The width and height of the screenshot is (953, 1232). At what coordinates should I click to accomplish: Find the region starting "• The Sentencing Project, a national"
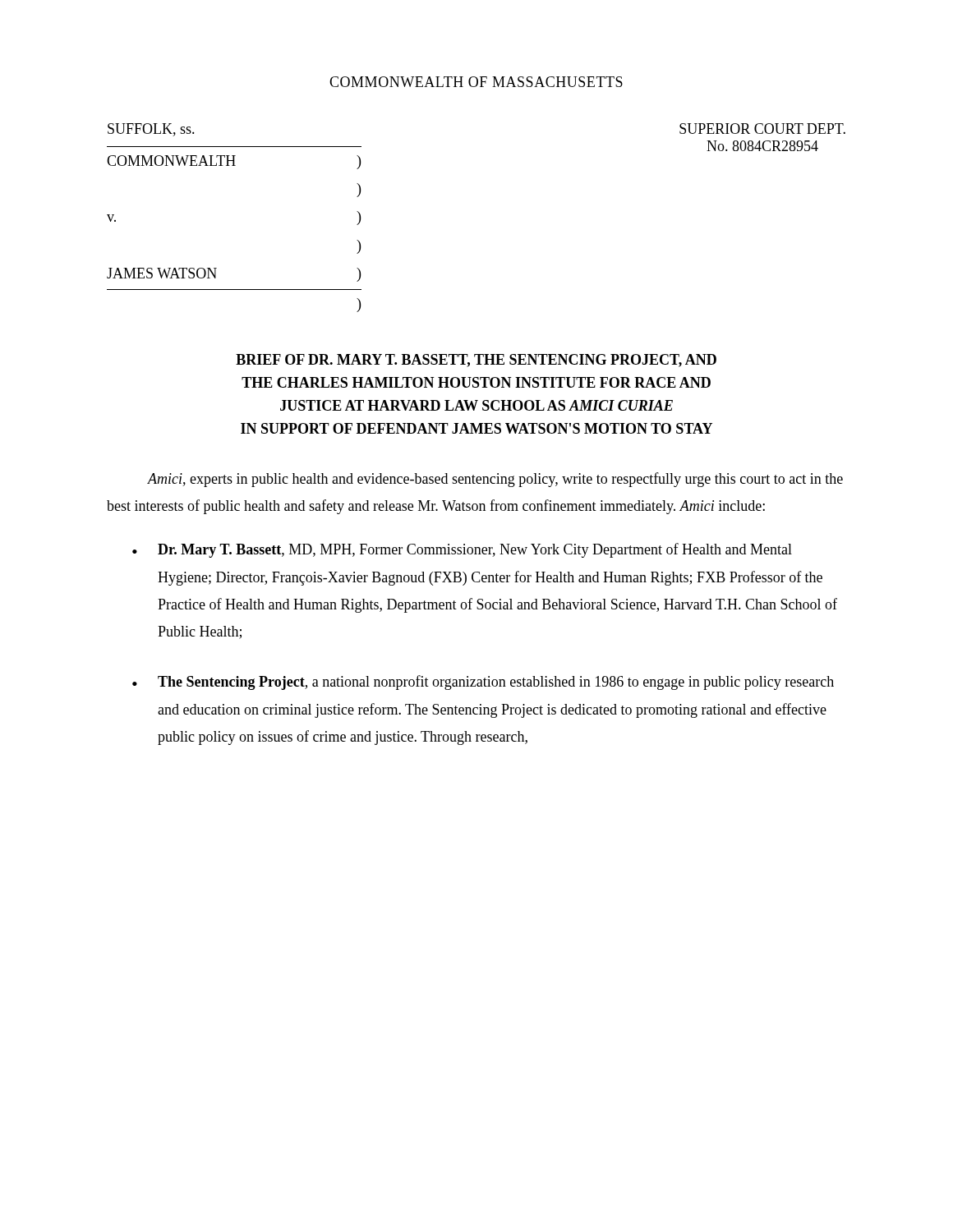pyautogui.click(x=489, y=710)
